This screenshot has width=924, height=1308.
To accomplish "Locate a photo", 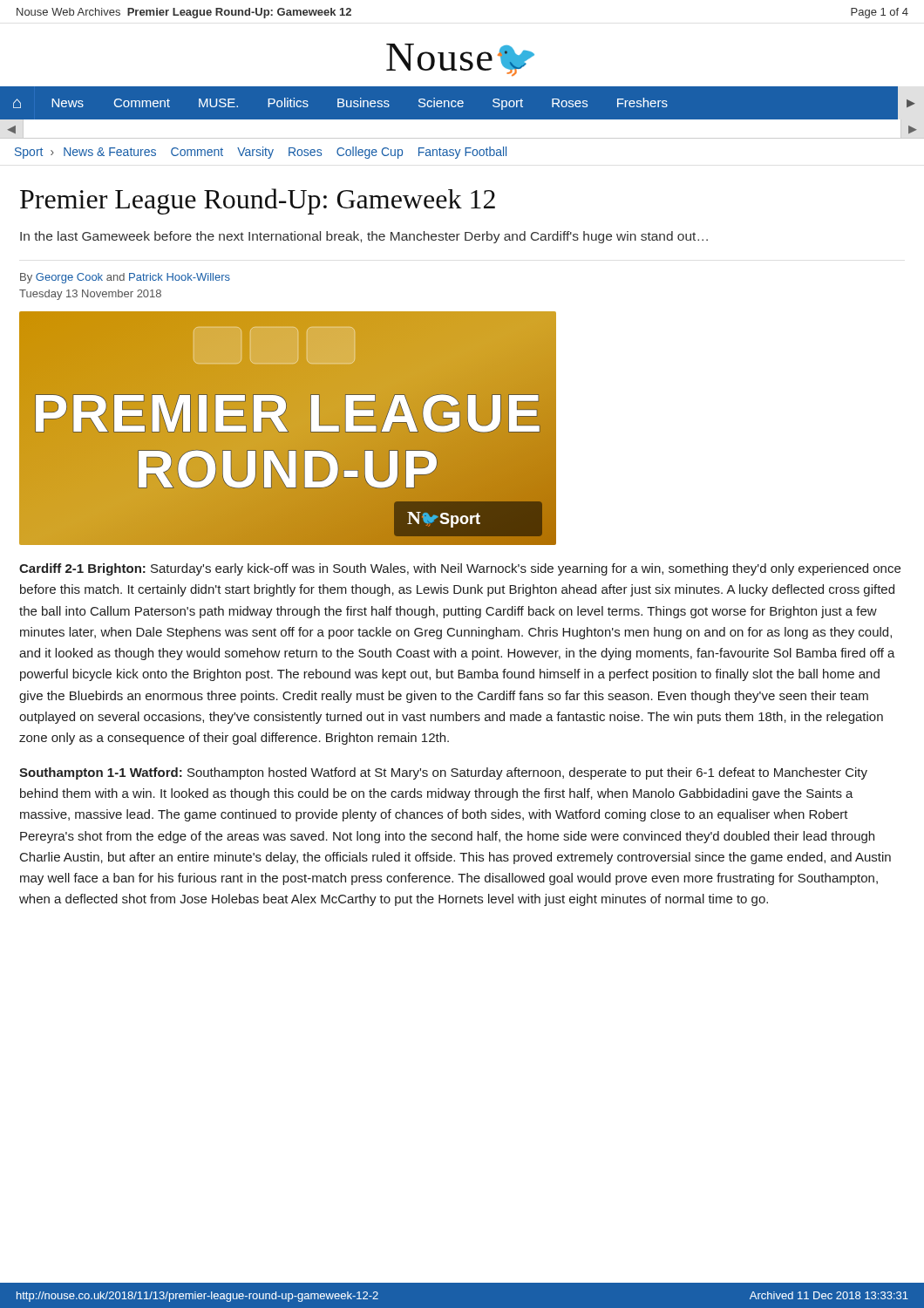I will pyautogui.click(x=288, y=428).
